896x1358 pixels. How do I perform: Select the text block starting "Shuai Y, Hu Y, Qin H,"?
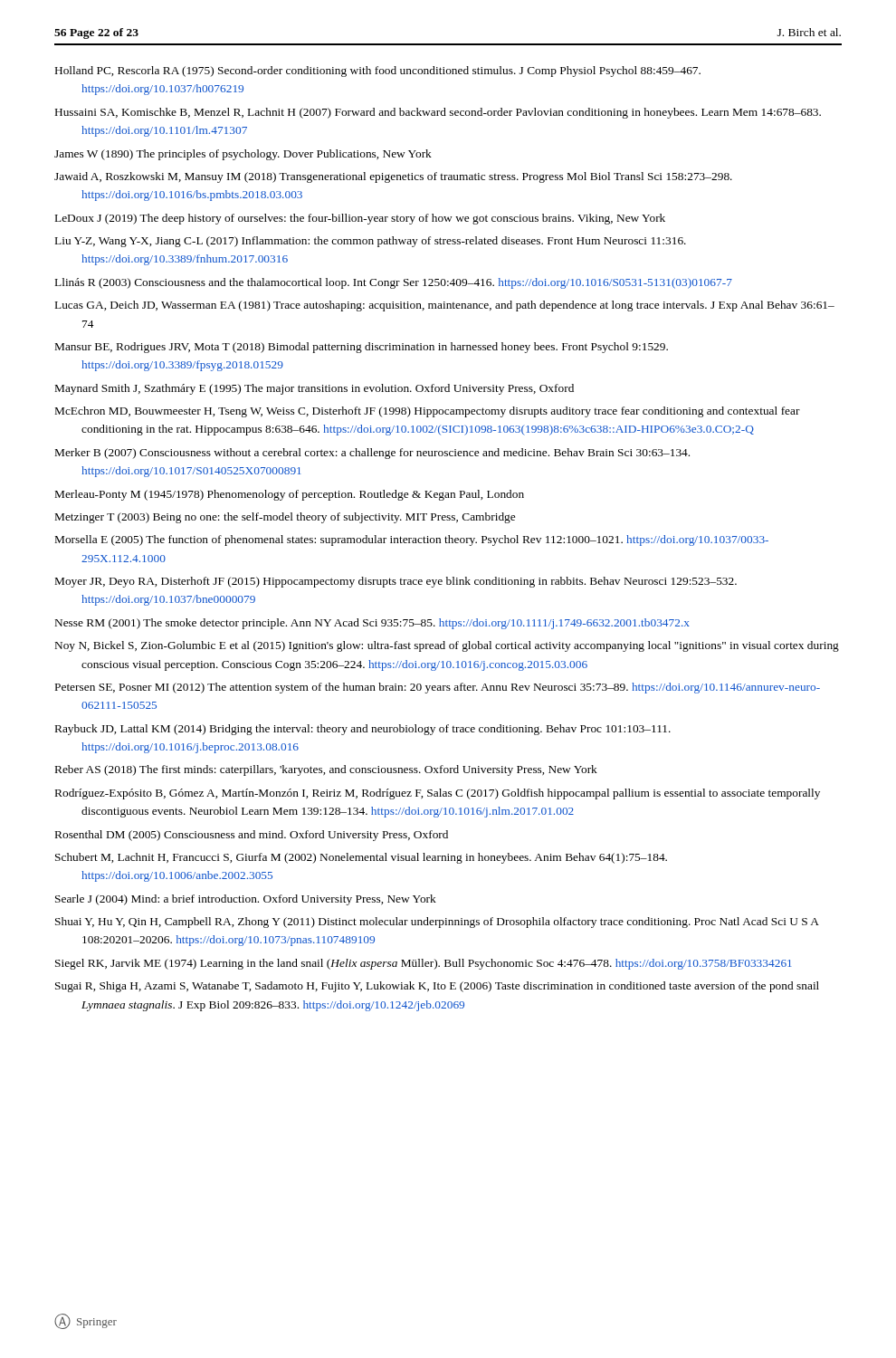(436, 930)
